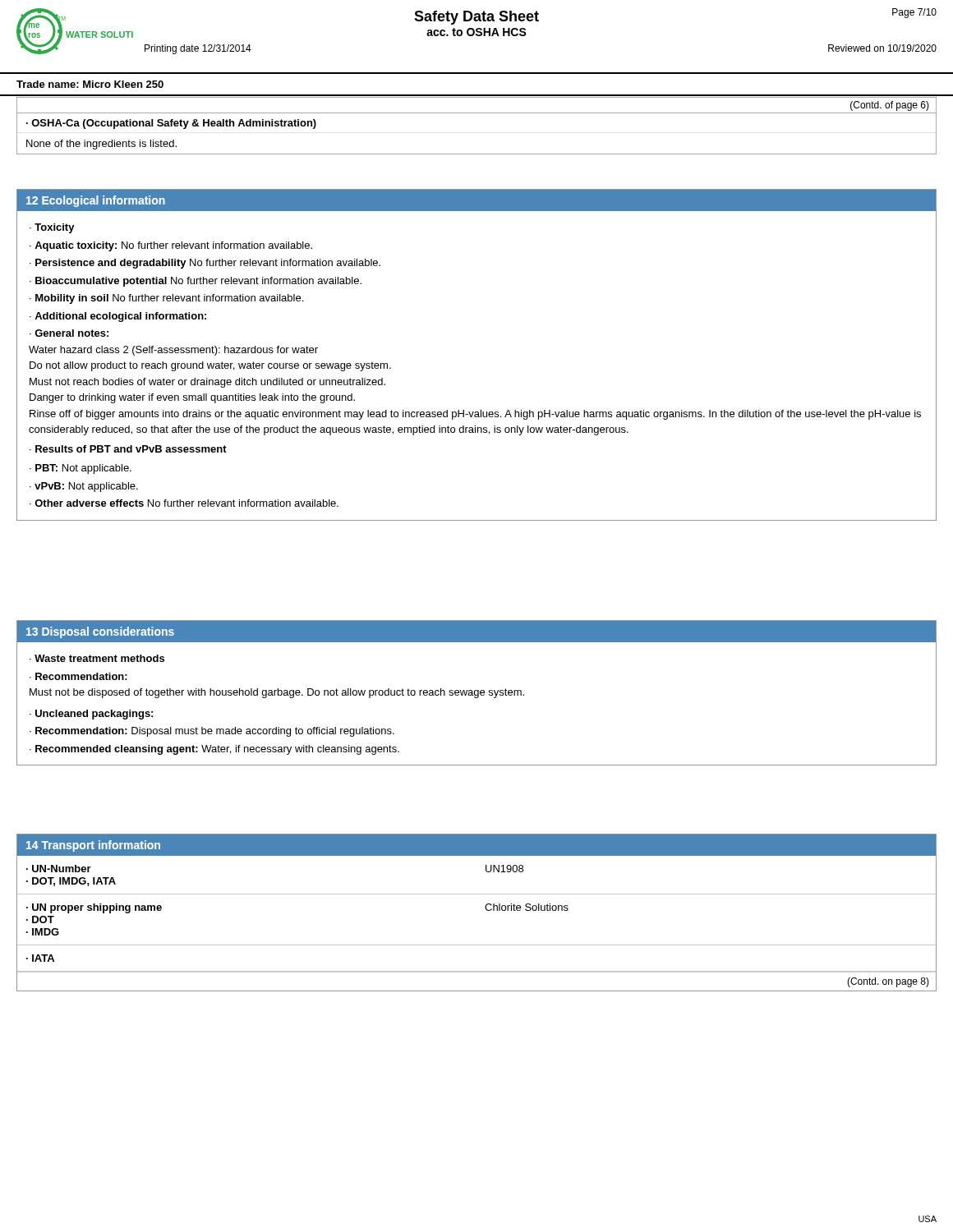Where is the passage that starts "· PBT: Not"?
Screen dimensions: 1232x953
(x=80, y=468)
